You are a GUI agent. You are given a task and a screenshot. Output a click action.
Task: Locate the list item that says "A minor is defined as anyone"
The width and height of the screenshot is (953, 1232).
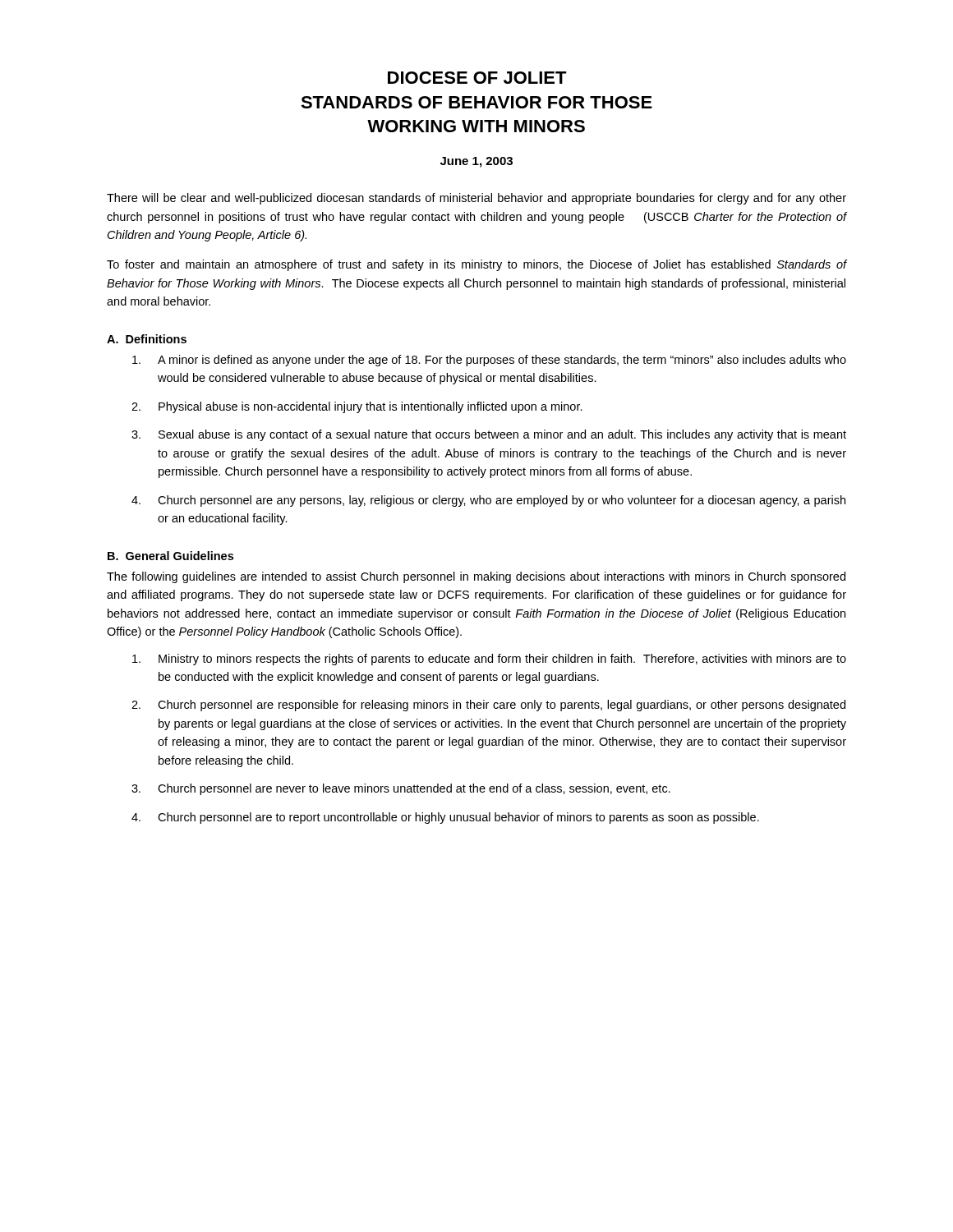click(x=489, y=369)
